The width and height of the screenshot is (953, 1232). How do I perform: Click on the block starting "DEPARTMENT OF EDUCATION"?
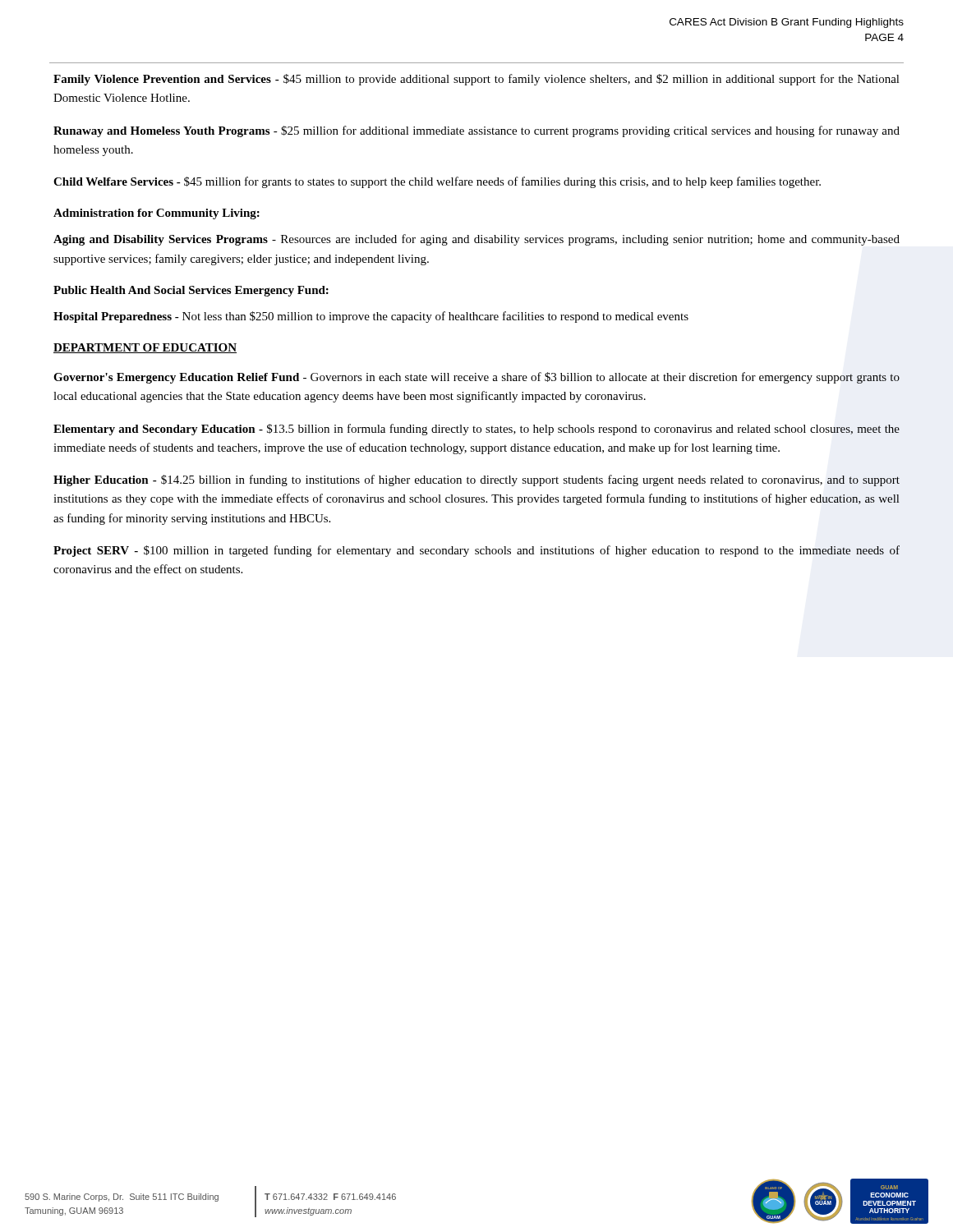click(145, 347)
